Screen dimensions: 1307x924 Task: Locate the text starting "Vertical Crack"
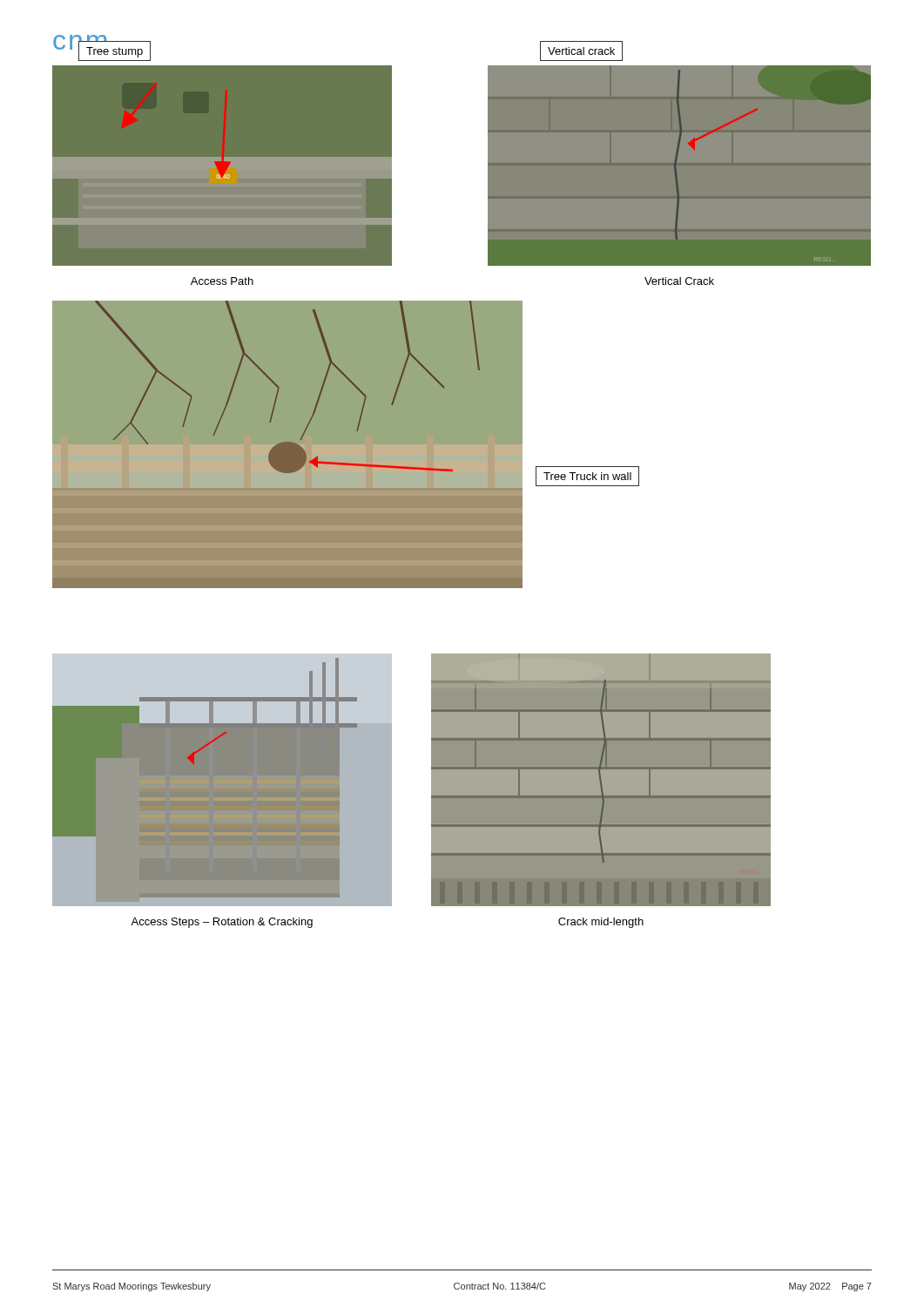pyautogui.click(x=679, y=281)
